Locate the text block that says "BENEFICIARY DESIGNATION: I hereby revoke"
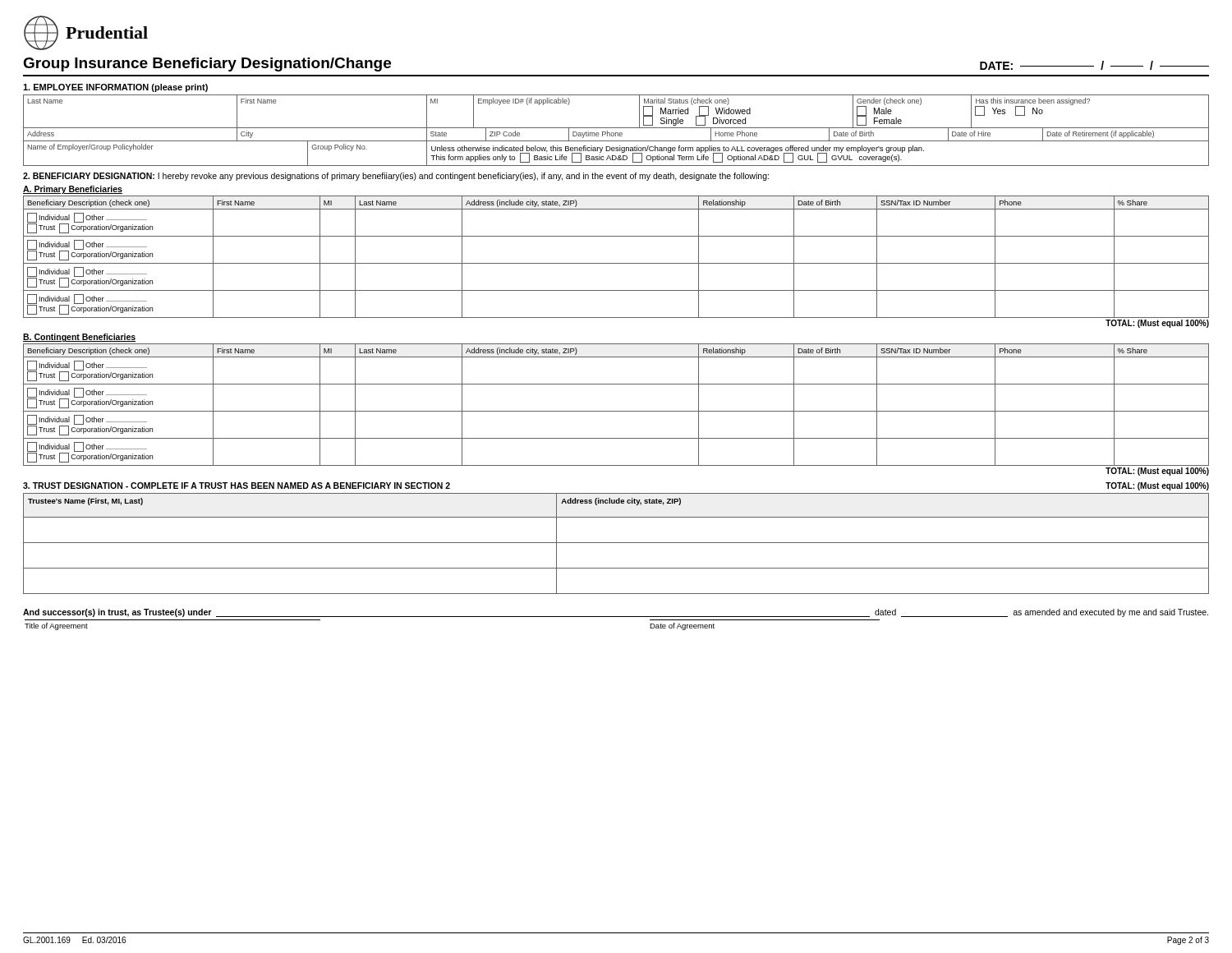This screenshot has width=1232, height=953. 396,176
